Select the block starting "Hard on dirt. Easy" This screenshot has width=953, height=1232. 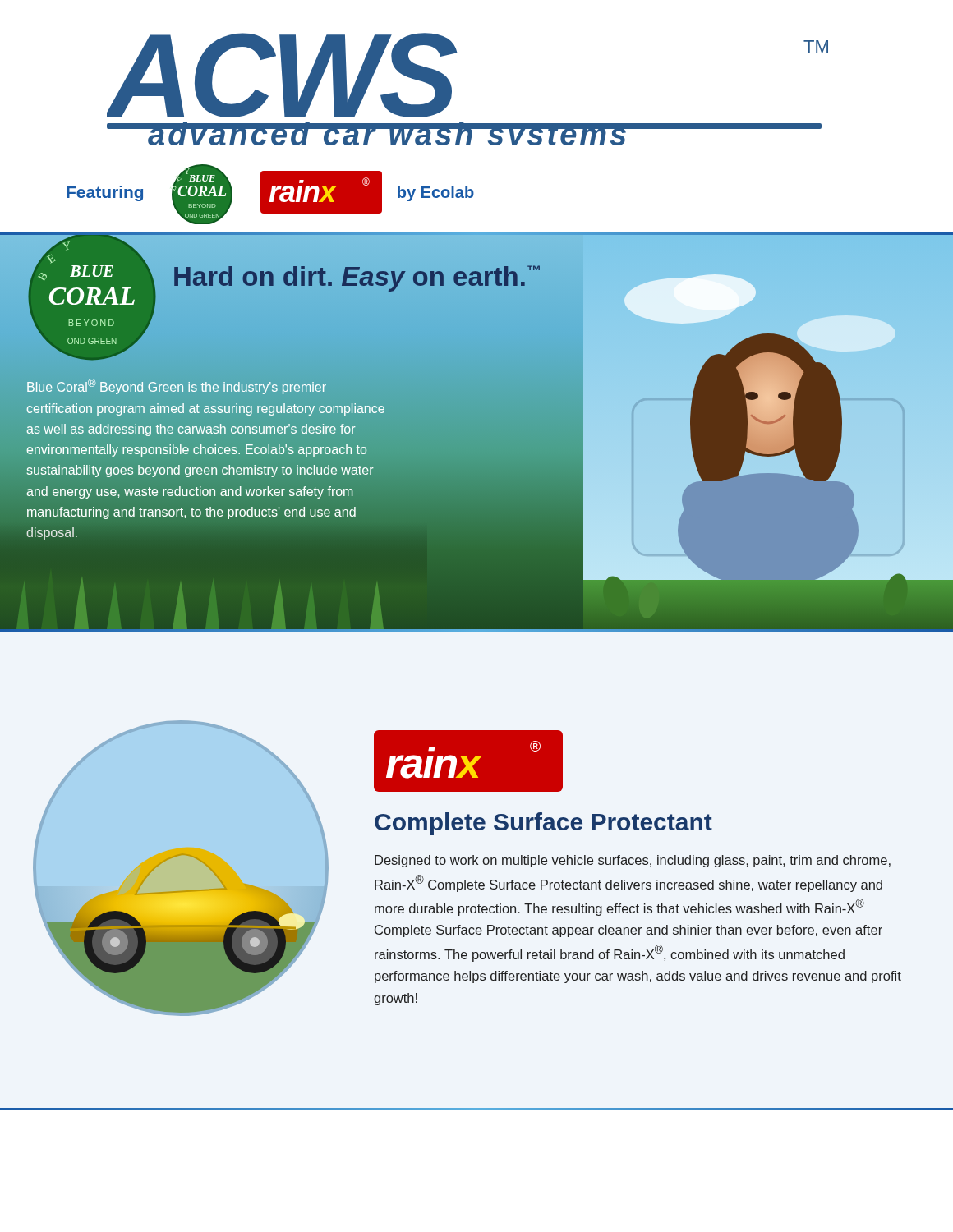coord(357,276)
